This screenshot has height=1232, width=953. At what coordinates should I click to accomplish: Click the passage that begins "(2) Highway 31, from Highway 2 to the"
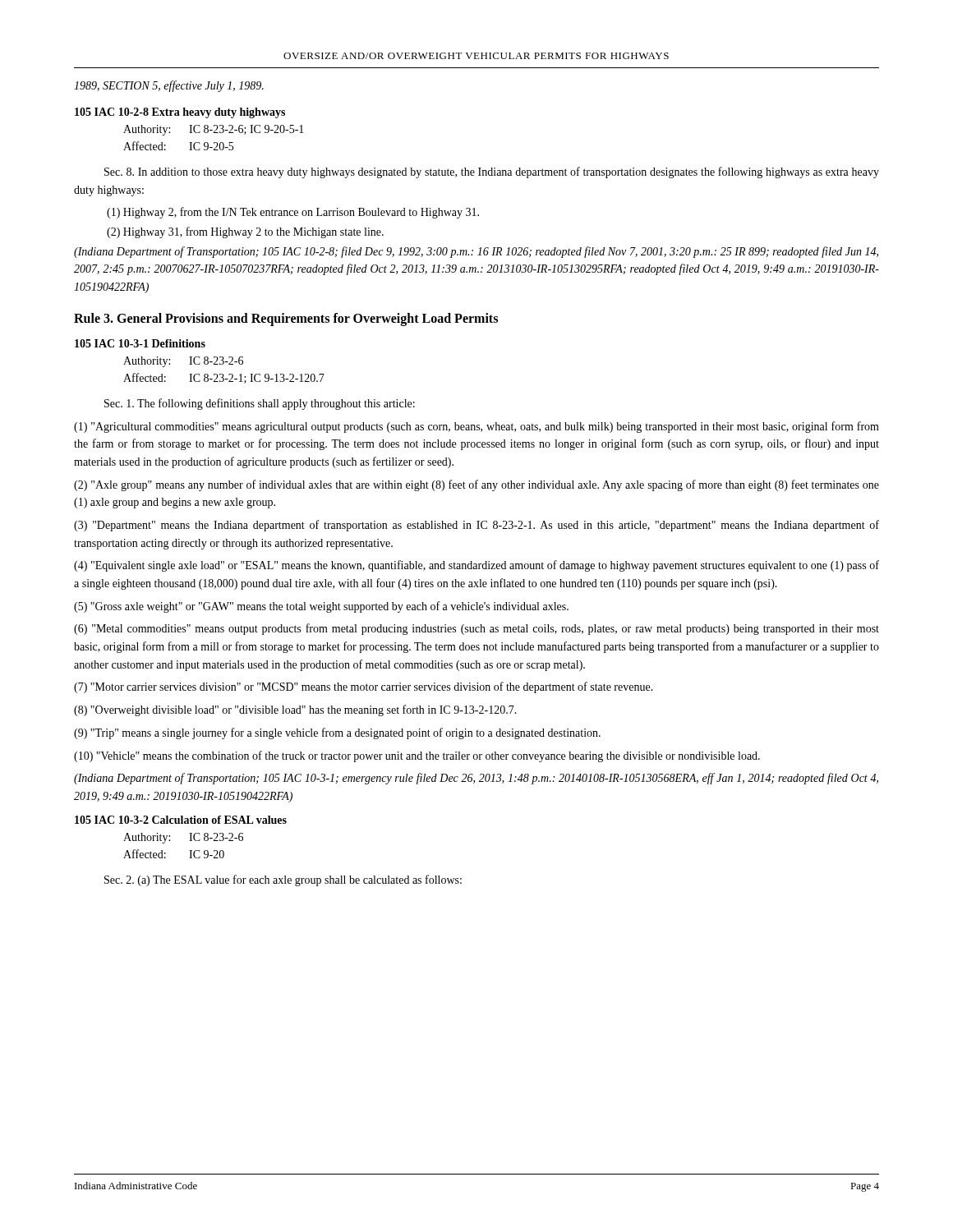tap(245, 232)
